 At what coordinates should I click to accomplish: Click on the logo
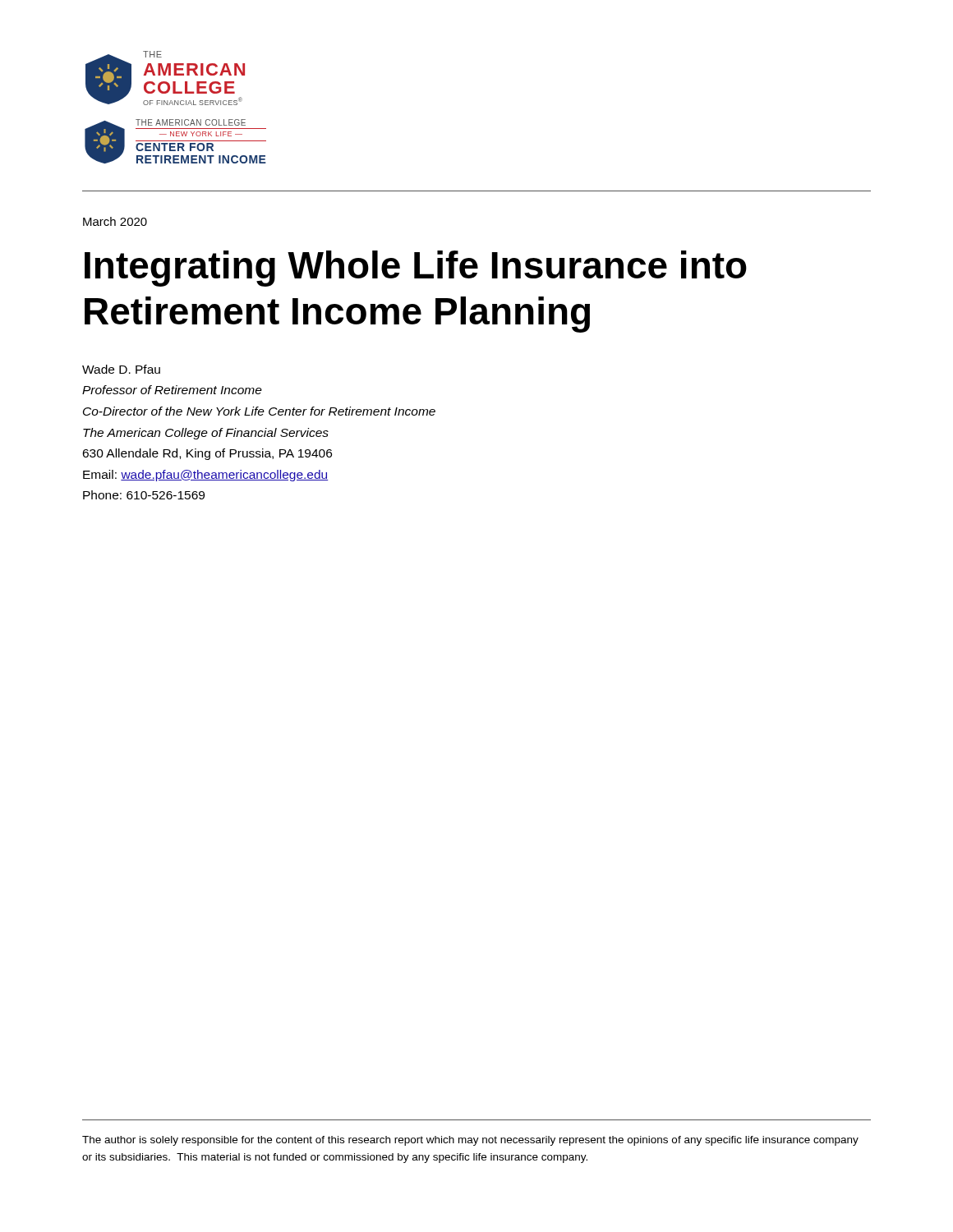[476, 108]
